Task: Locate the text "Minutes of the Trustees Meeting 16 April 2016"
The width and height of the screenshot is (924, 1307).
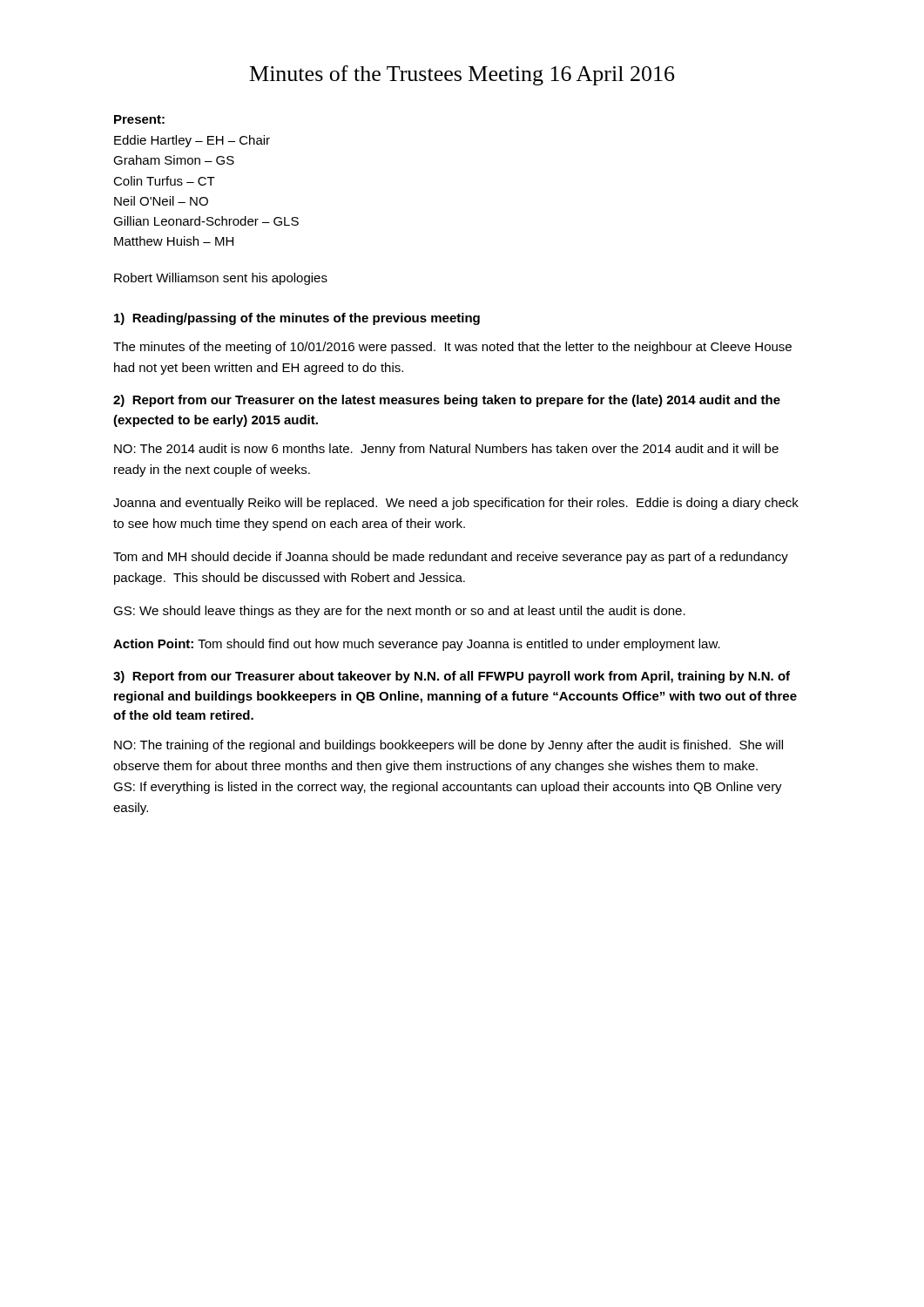Action: pyautogui.click(x=462, y=74)
